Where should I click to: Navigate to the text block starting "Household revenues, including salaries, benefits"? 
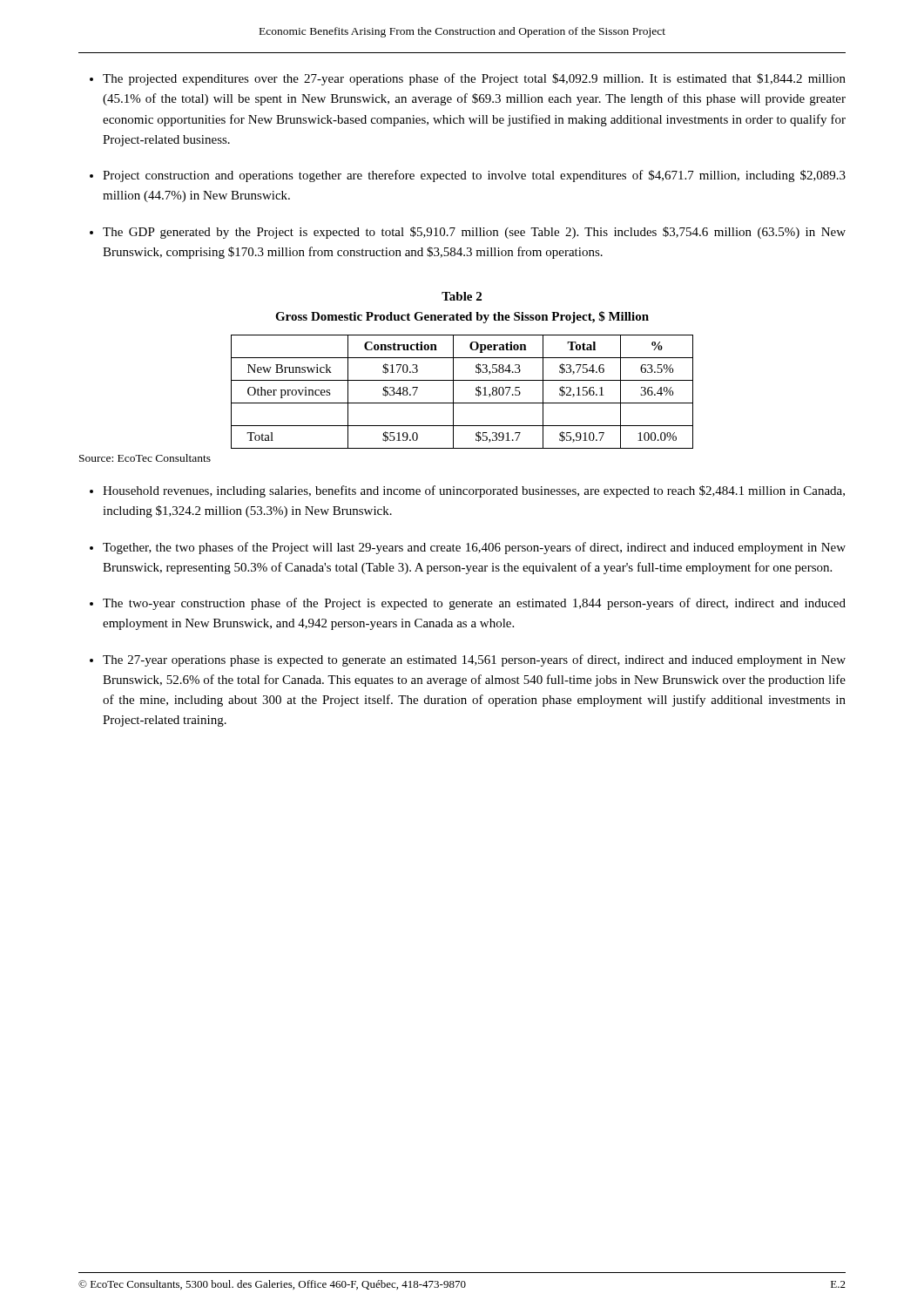click(474, 501)
